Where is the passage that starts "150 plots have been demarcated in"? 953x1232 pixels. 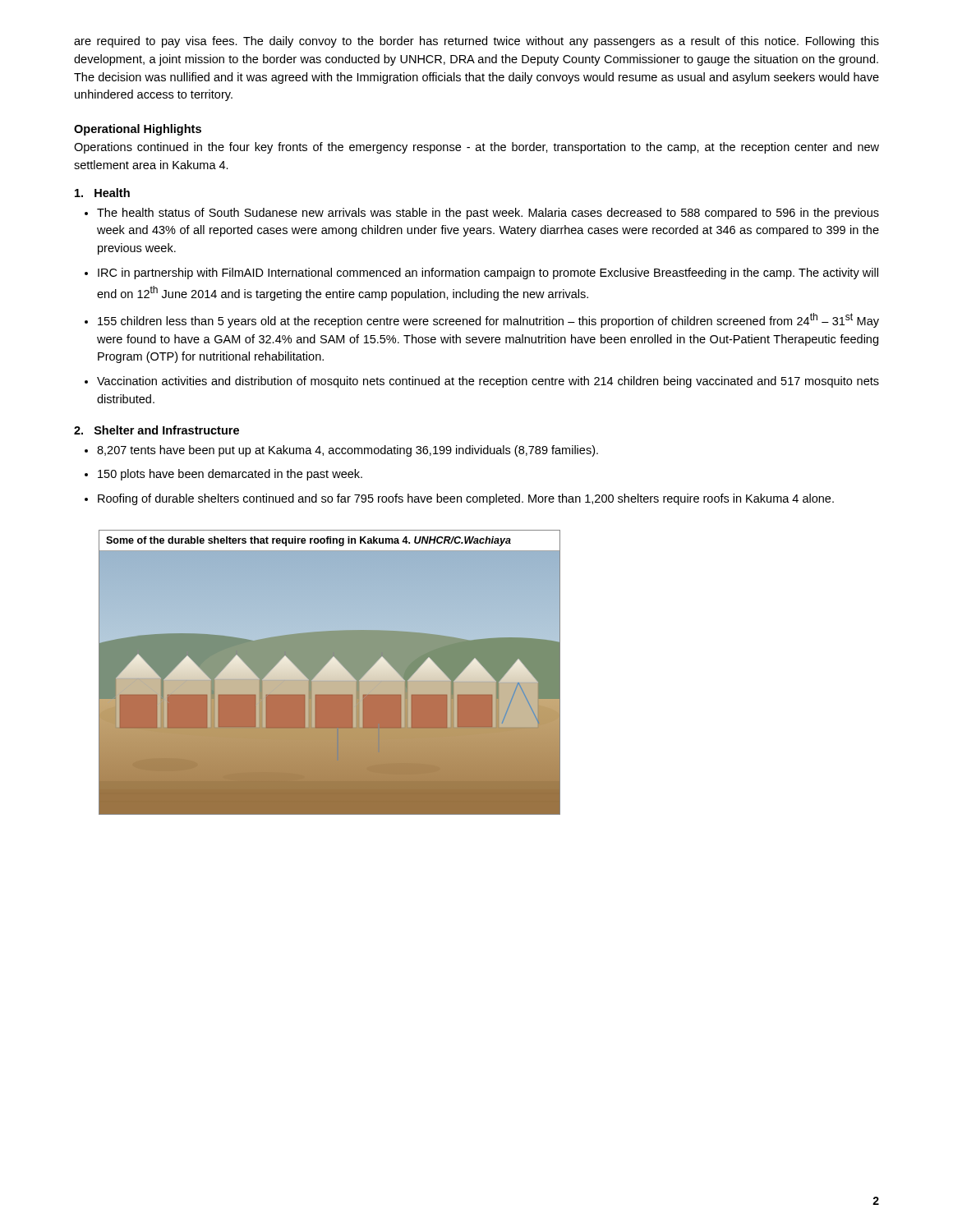230,474
